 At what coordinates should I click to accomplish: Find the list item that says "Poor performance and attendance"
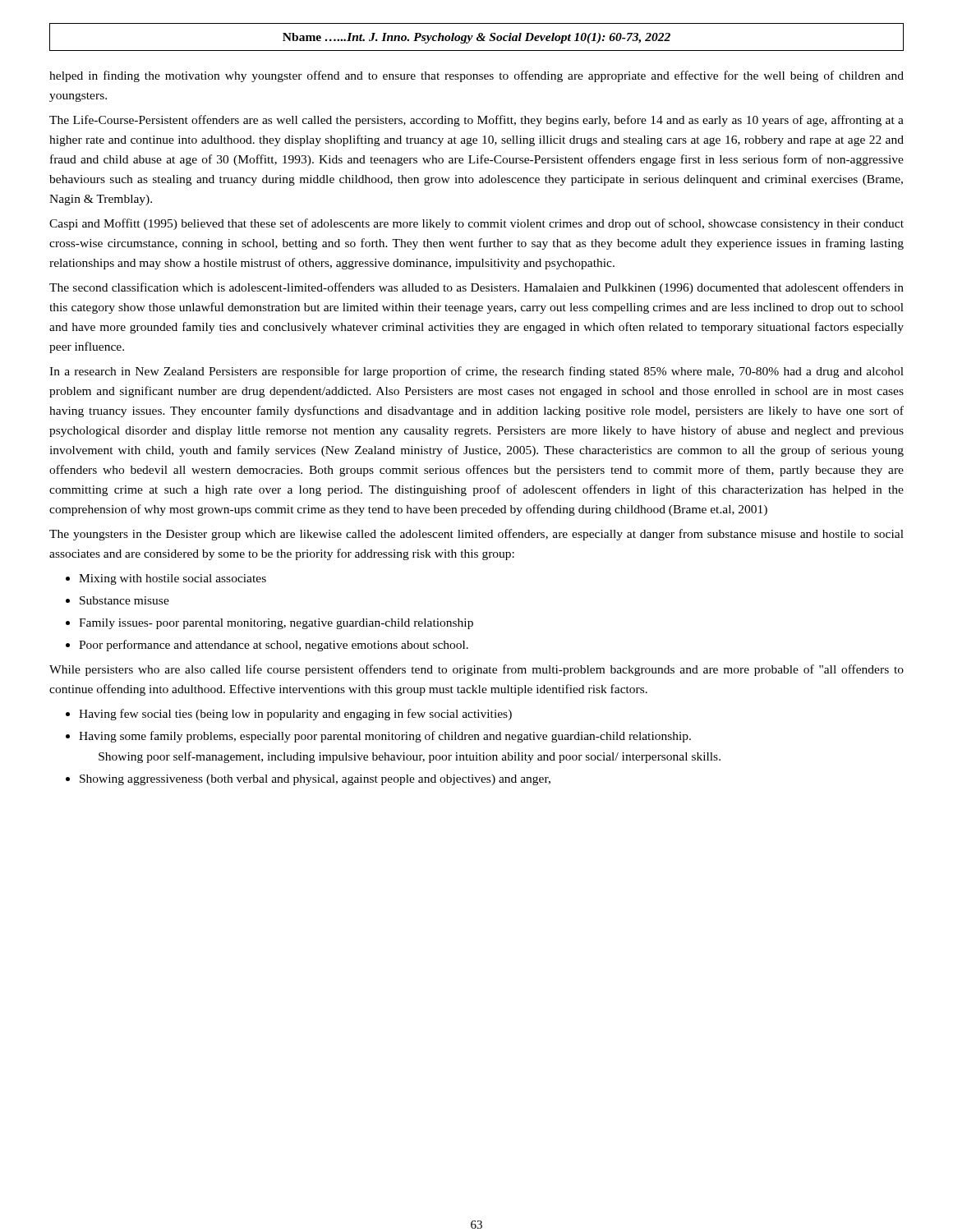click(274, 645)
